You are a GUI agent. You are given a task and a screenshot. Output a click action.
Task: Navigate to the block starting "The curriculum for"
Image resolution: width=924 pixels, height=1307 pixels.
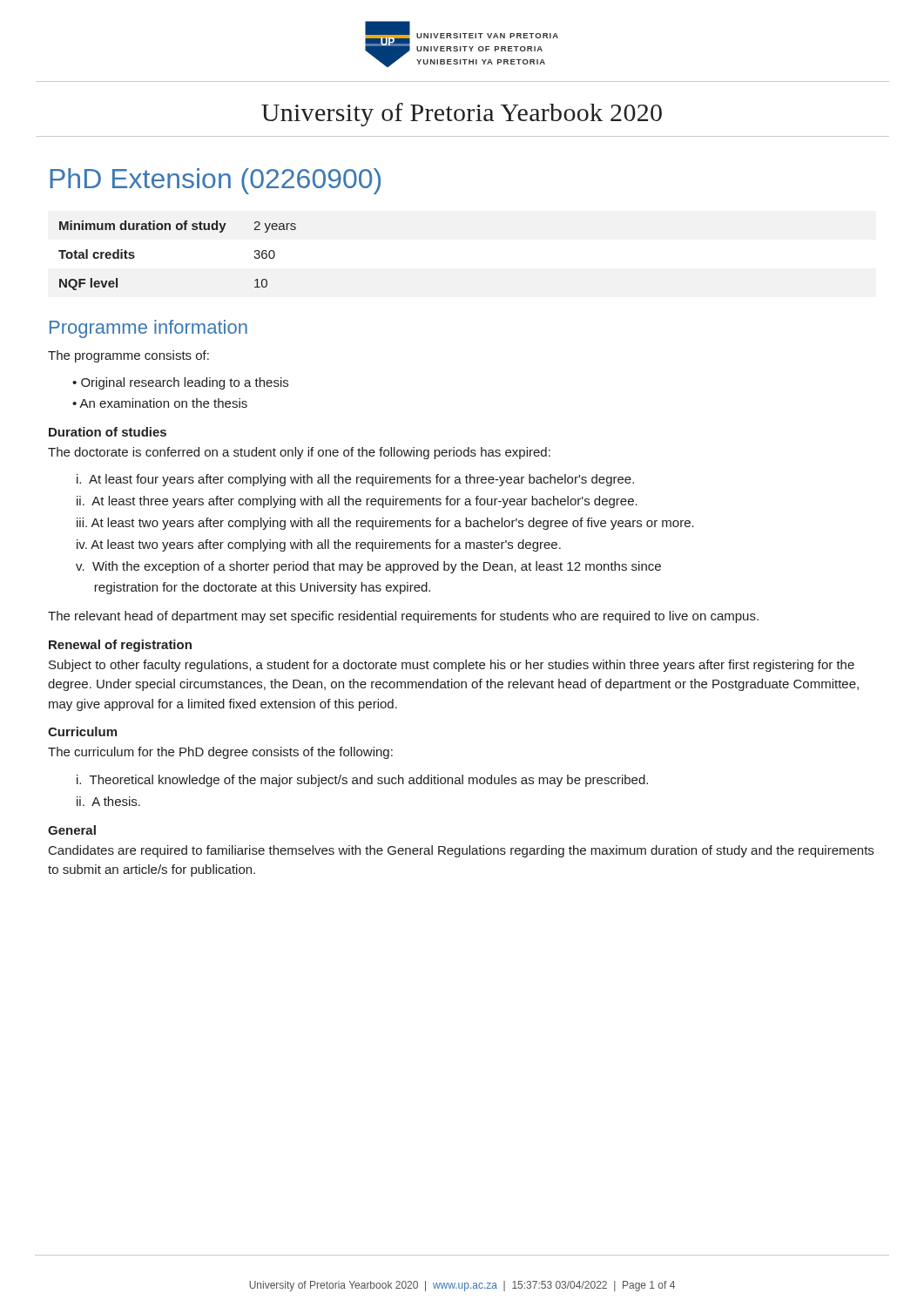(220, 753)
